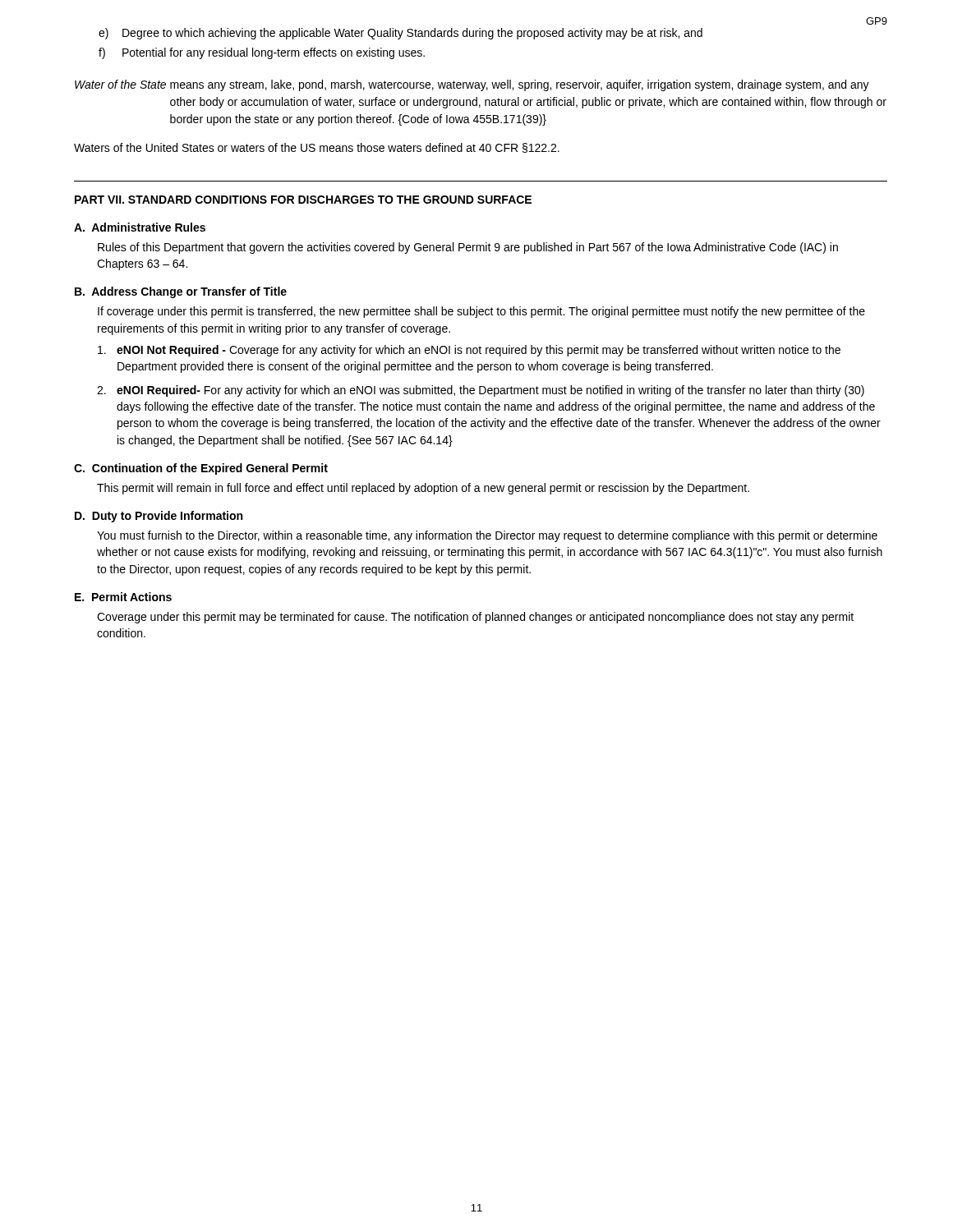Where is the passage that starts "e) Degree to"?
Viewport: 953px width, 1232px height.
pyautogui.click(x=401, y=33)
